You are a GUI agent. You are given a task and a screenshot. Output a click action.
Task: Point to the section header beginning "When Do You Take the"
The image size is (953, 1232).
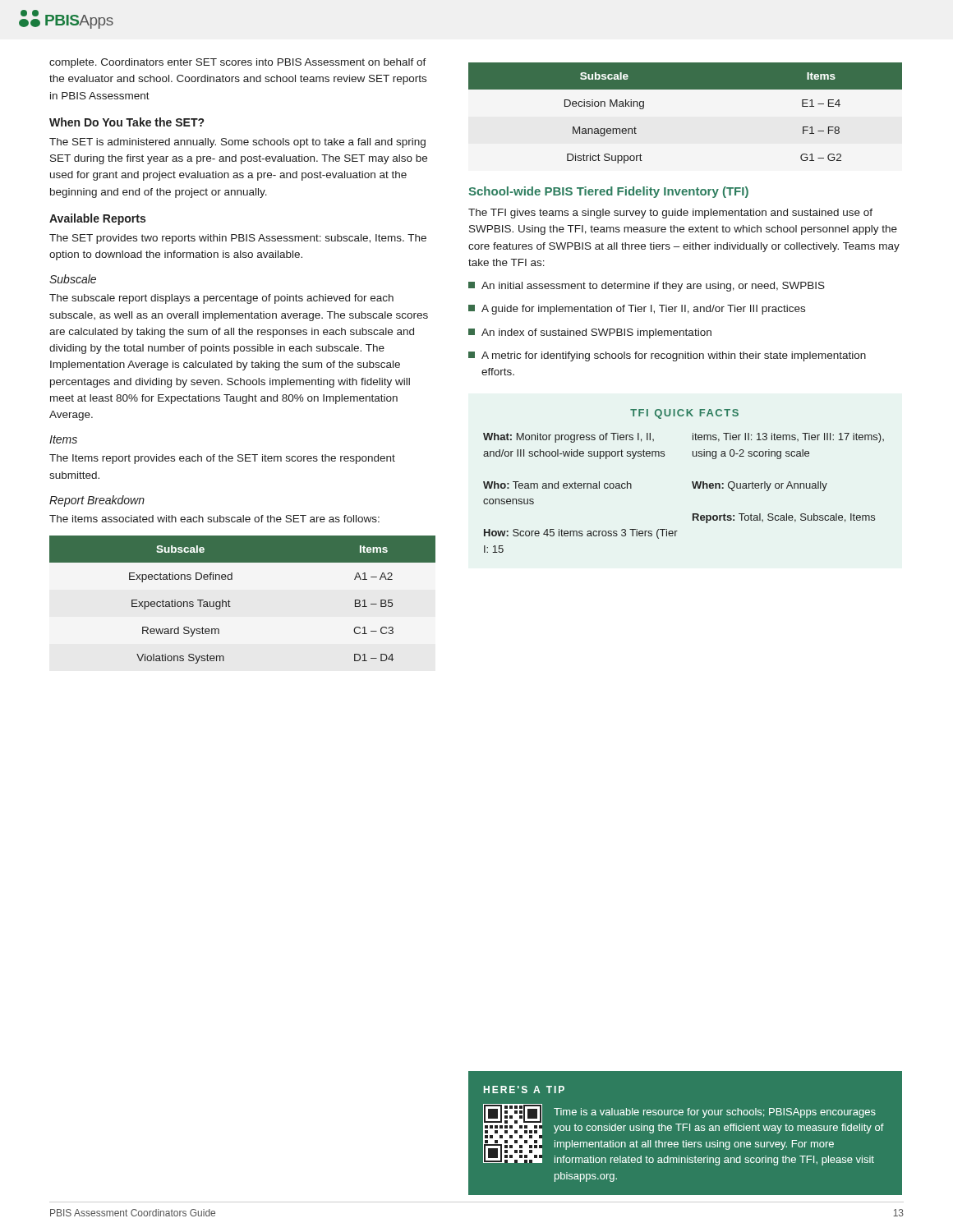pyautogui.click(x=127, y=122)
